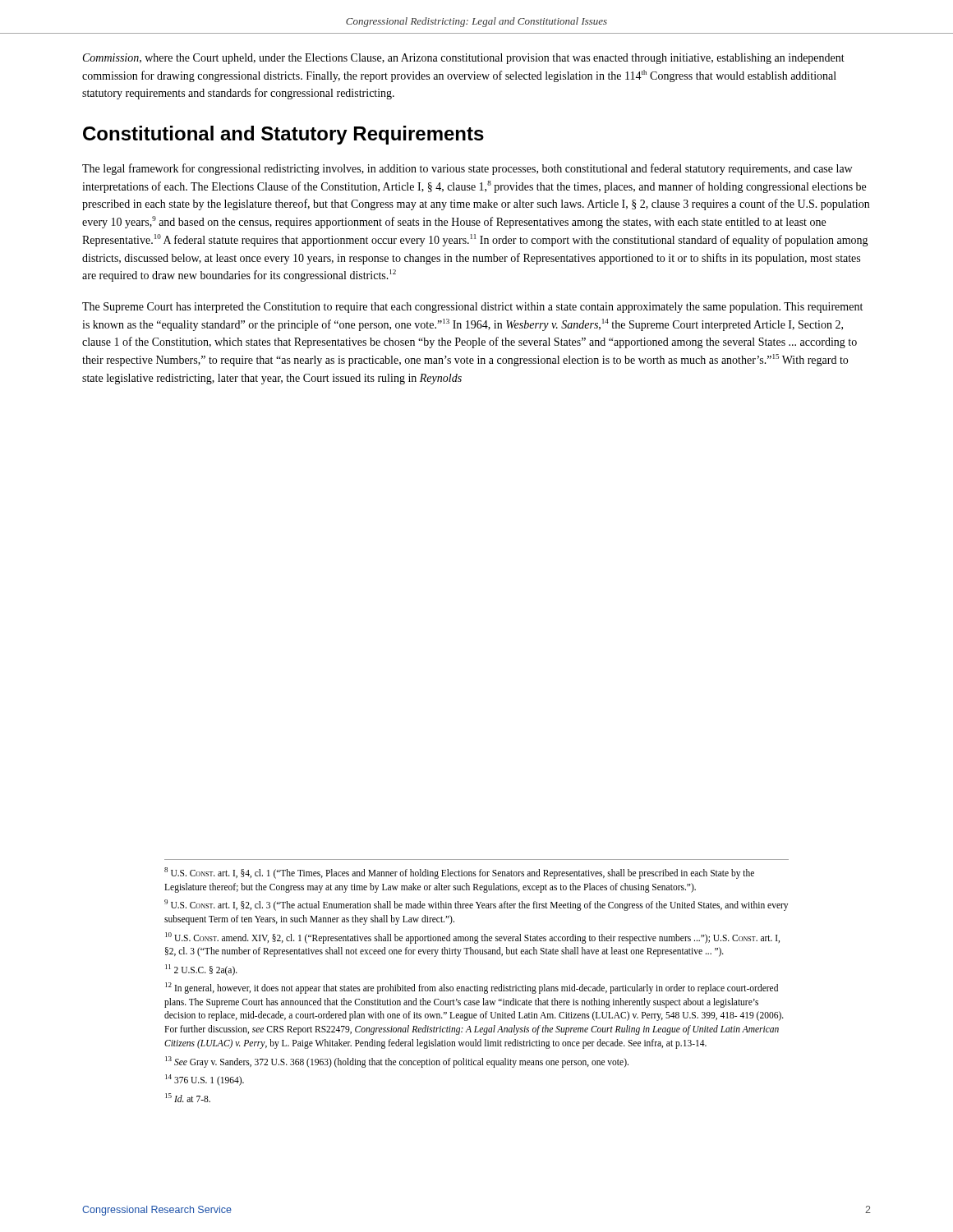Find the footnote with the text "13 See Gray v. Sanders, 372"
This screenshot has height=1232, width=953.
(x=397, y=1060)
